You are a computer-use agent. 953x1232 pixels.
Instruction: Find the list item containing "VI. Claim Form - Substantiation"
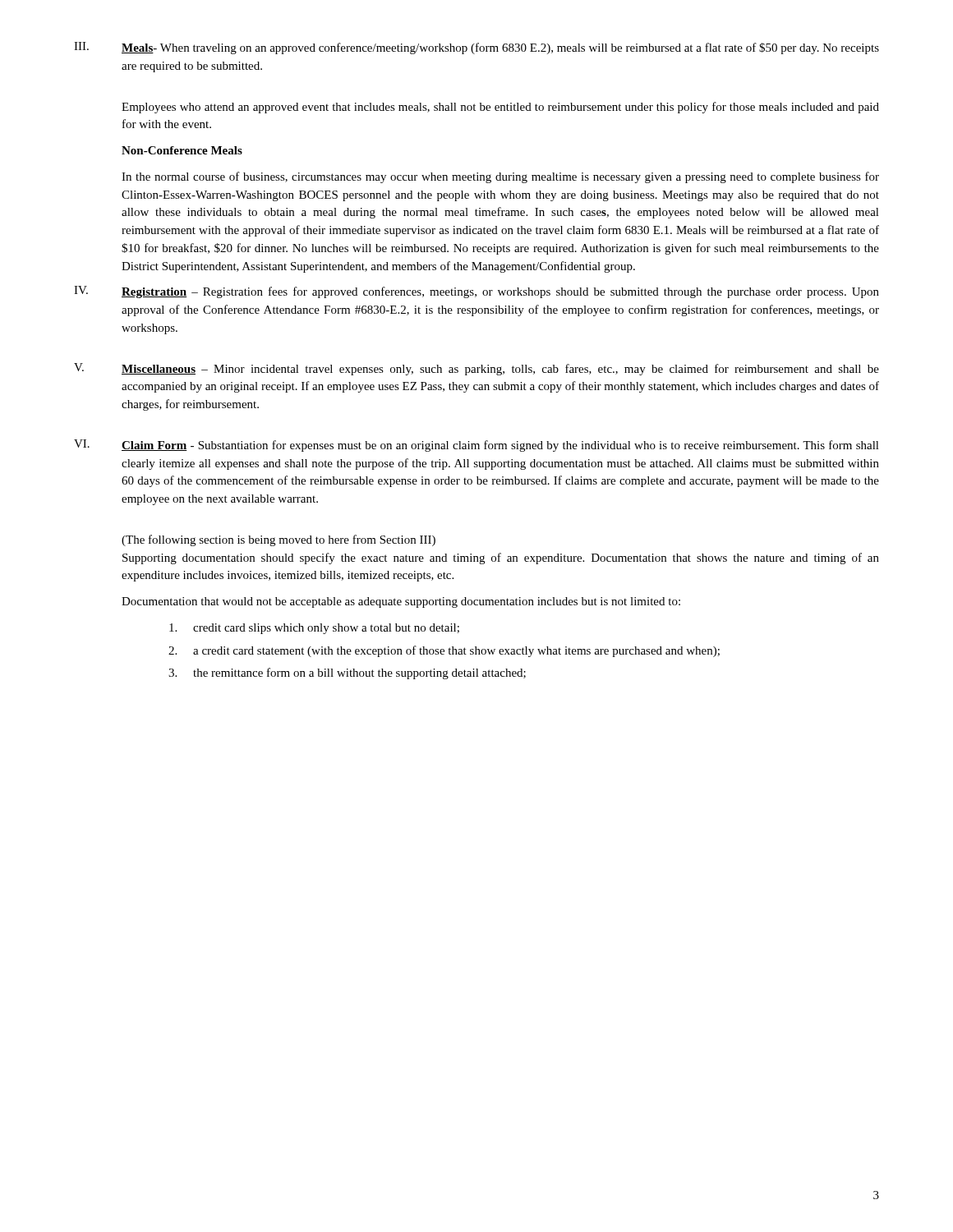pyautogui.click(x=476, y=477)
